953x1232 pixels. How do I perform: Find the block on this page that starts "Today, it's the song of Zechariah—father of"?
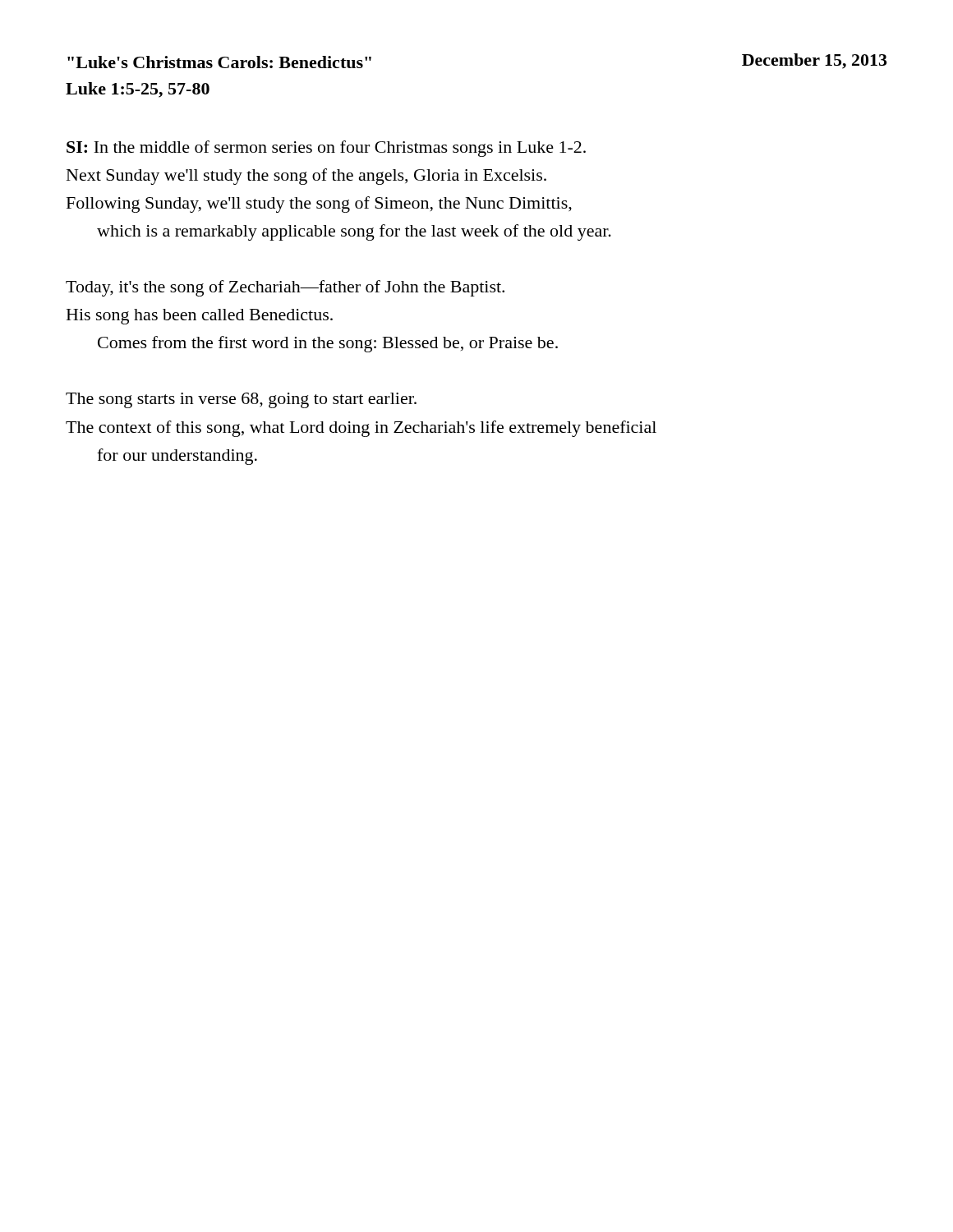point(312,314)
